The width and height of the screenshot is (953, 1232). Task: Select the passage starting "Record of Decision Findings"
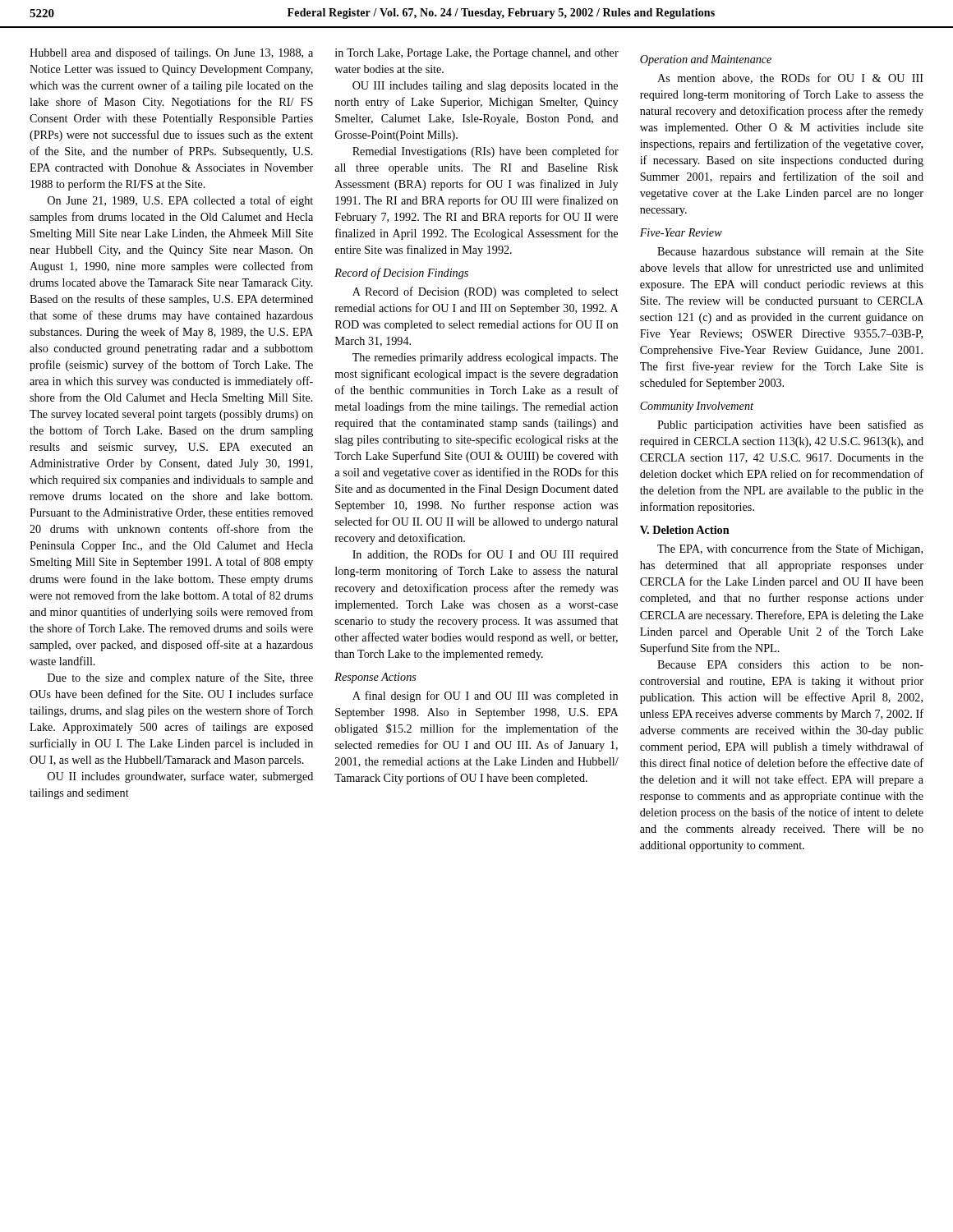(476, 273)
